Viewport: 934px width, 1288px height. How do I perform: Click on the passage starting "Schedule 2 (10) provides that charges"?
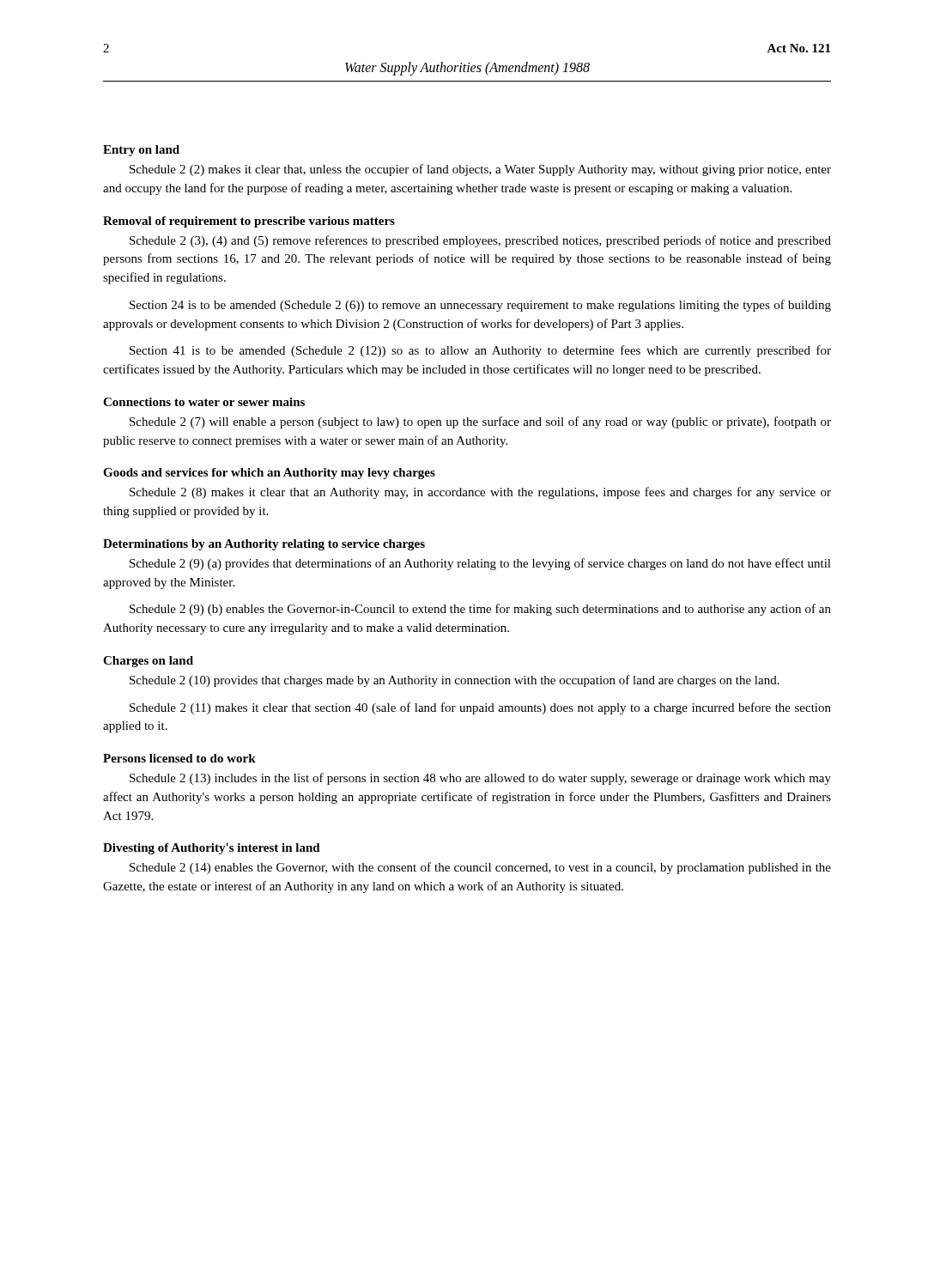point(454,680)
